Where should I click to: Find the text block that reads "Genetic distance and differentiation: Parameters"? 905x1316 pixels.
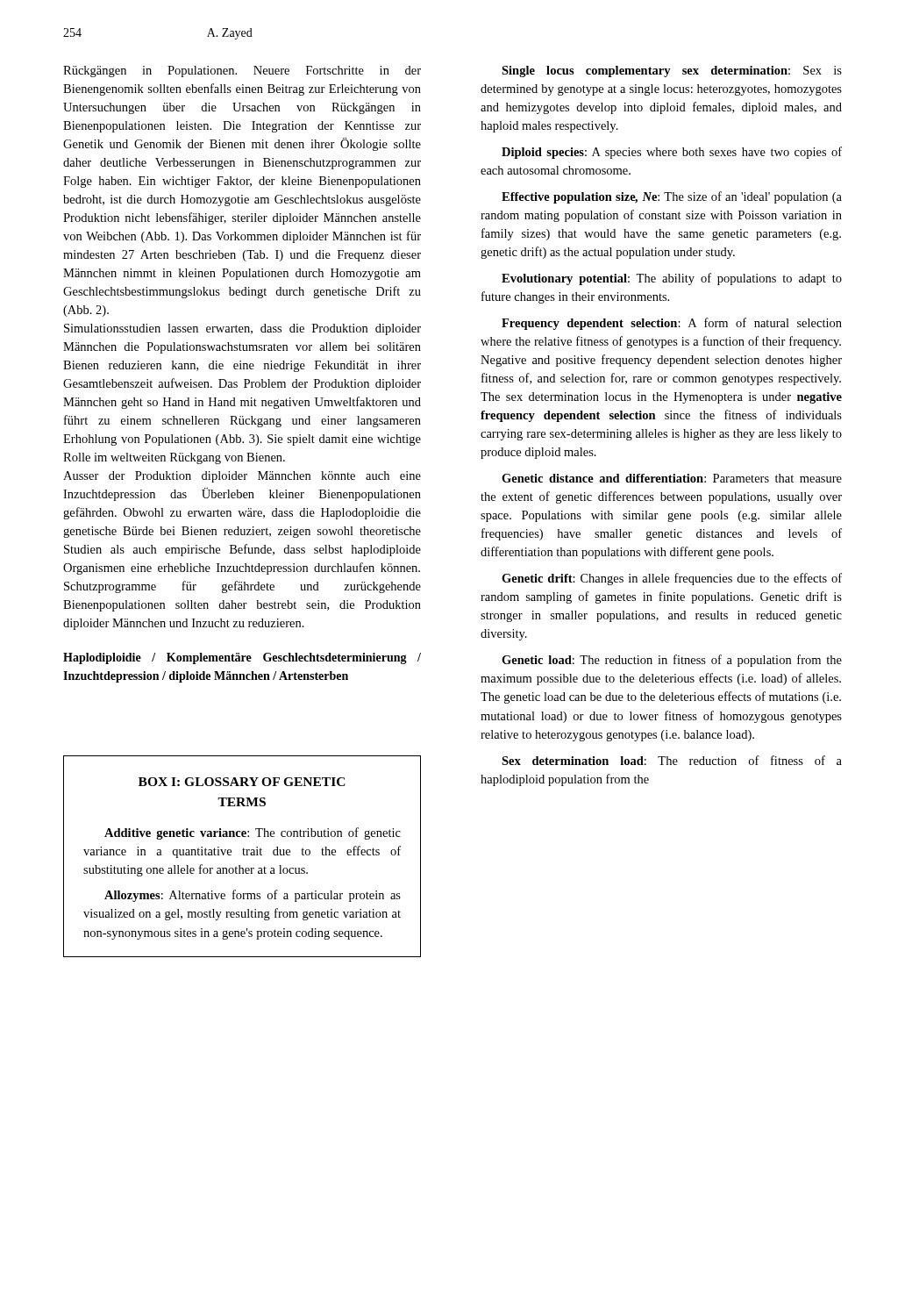pos(661,515)
